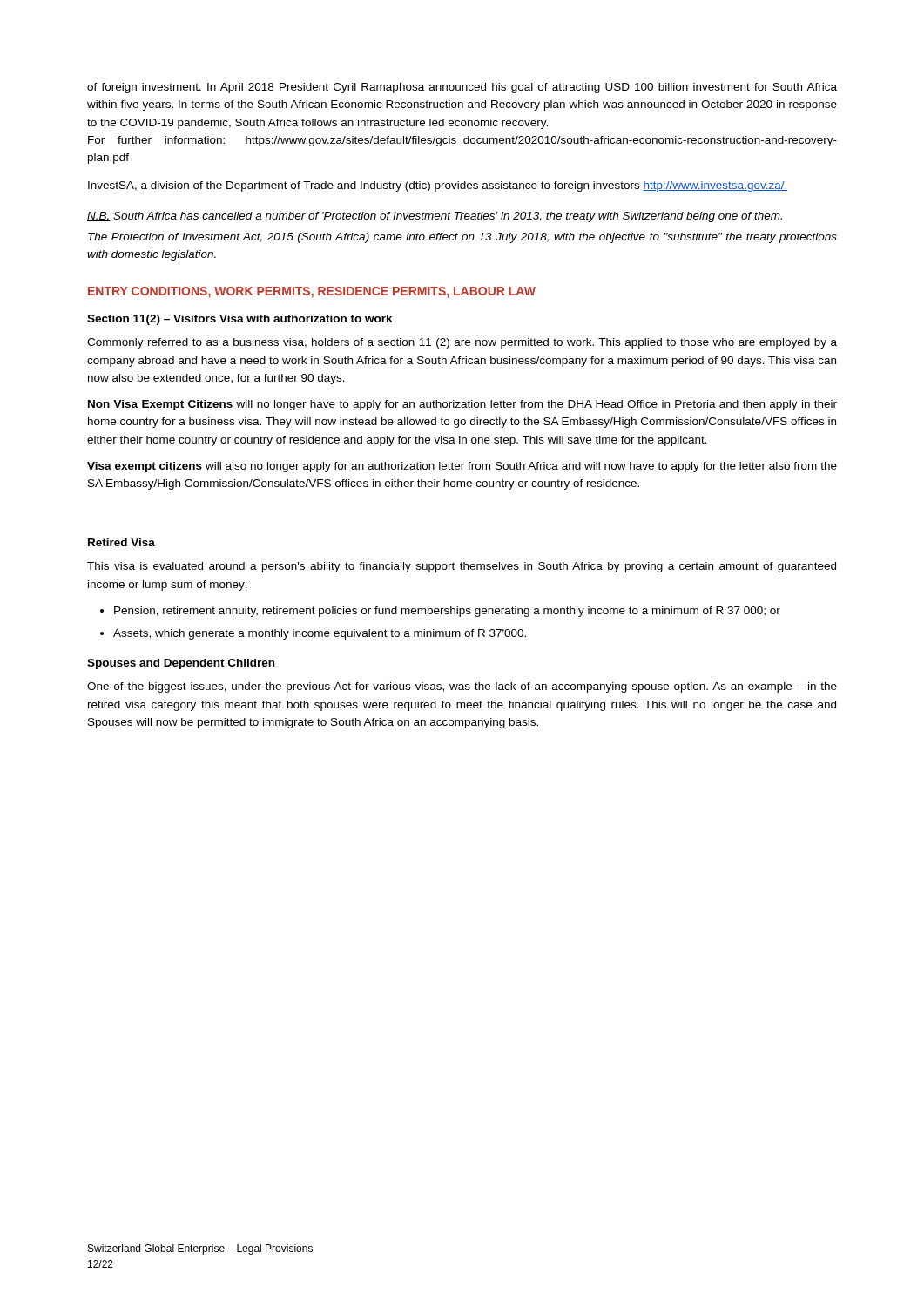Select the section header that says "Spouses and Dependent"

pyautogui.click(x=181, y=663)
